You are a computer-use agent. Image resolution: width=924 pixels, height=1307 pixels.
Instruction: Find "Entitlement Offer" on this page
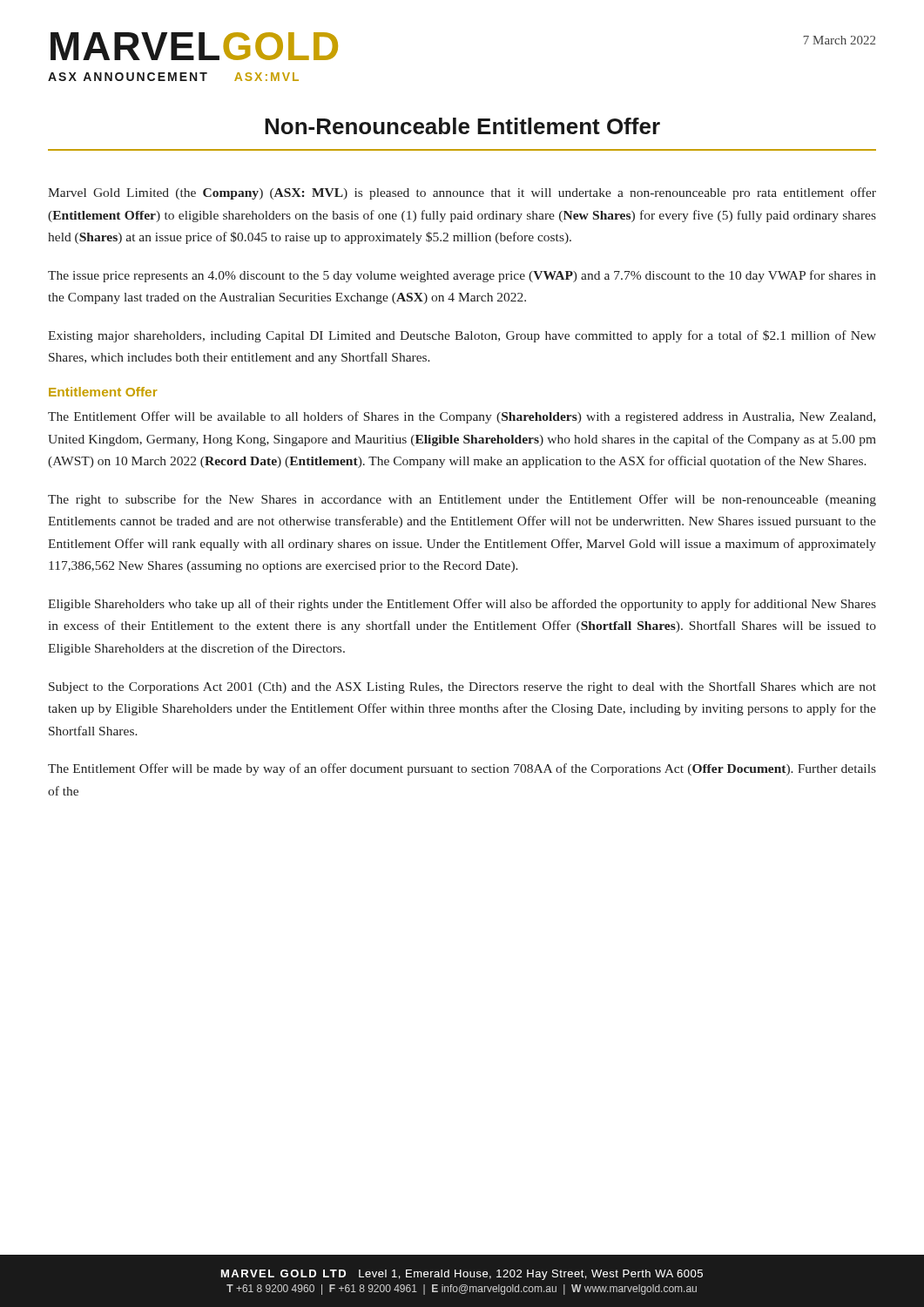[x=103, y=392]
